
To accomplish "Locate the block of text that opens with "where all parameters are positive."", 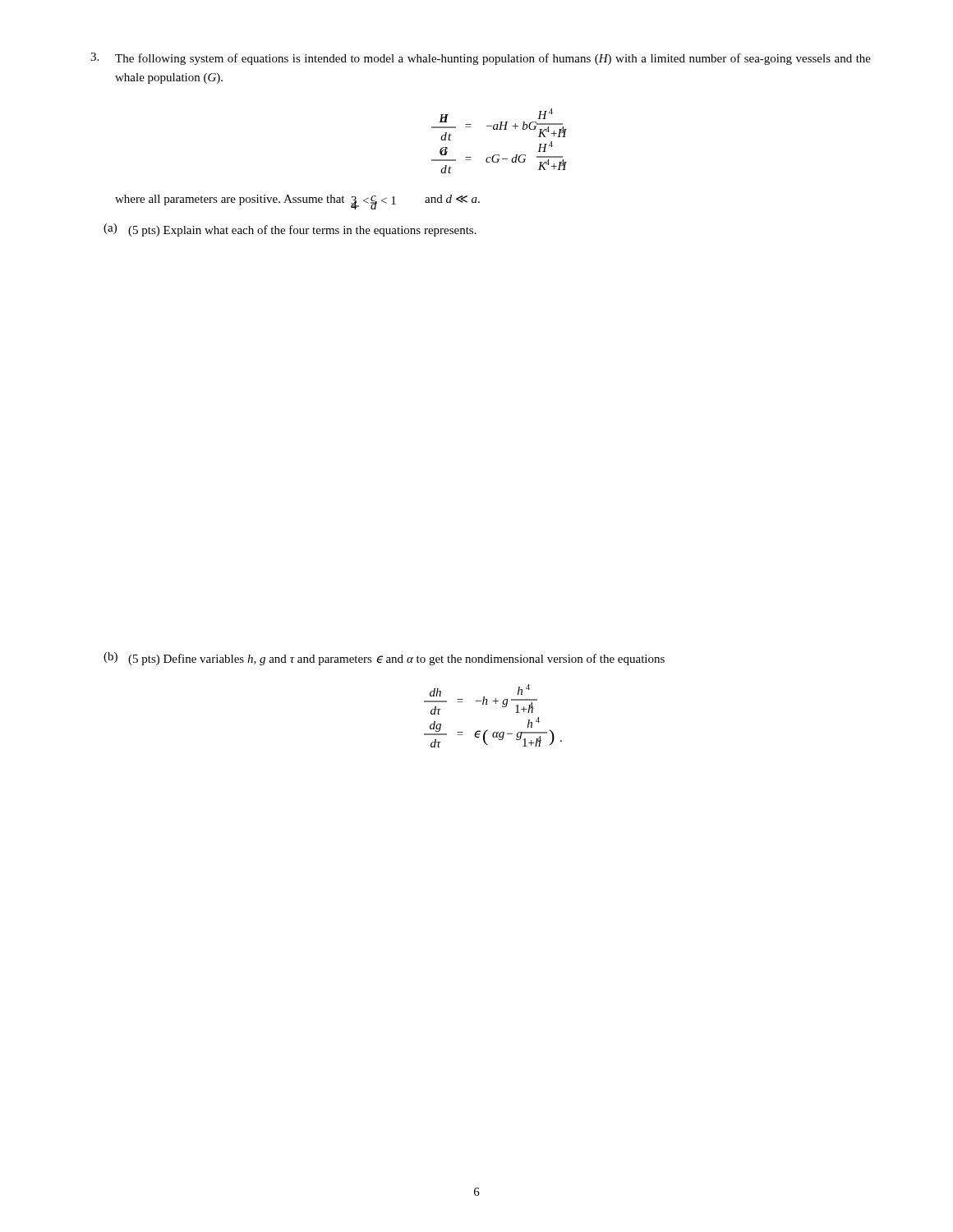I will 298,200.
